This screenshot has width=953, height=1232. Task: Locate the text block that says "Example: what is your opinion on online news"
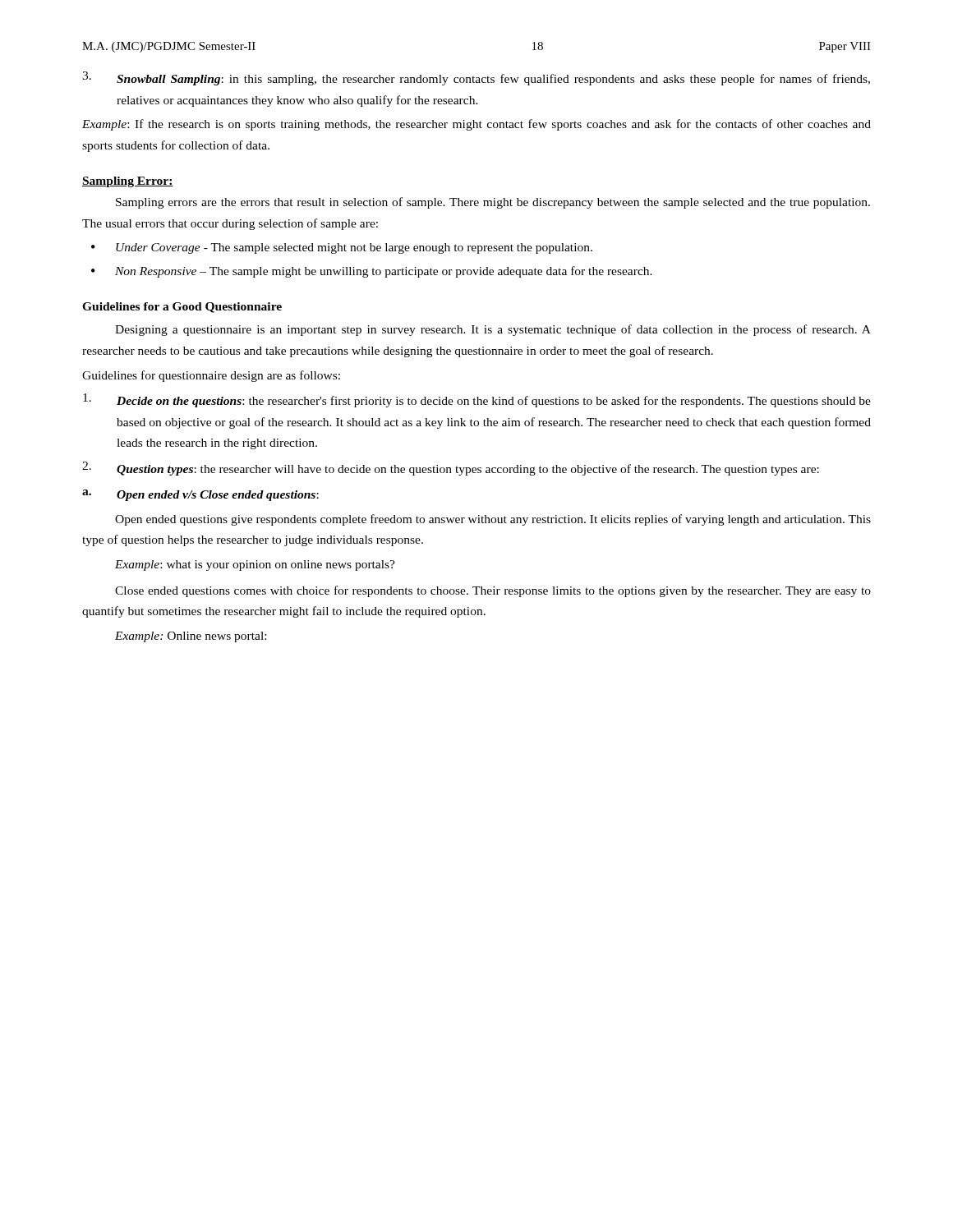click(x=255, y=564)
